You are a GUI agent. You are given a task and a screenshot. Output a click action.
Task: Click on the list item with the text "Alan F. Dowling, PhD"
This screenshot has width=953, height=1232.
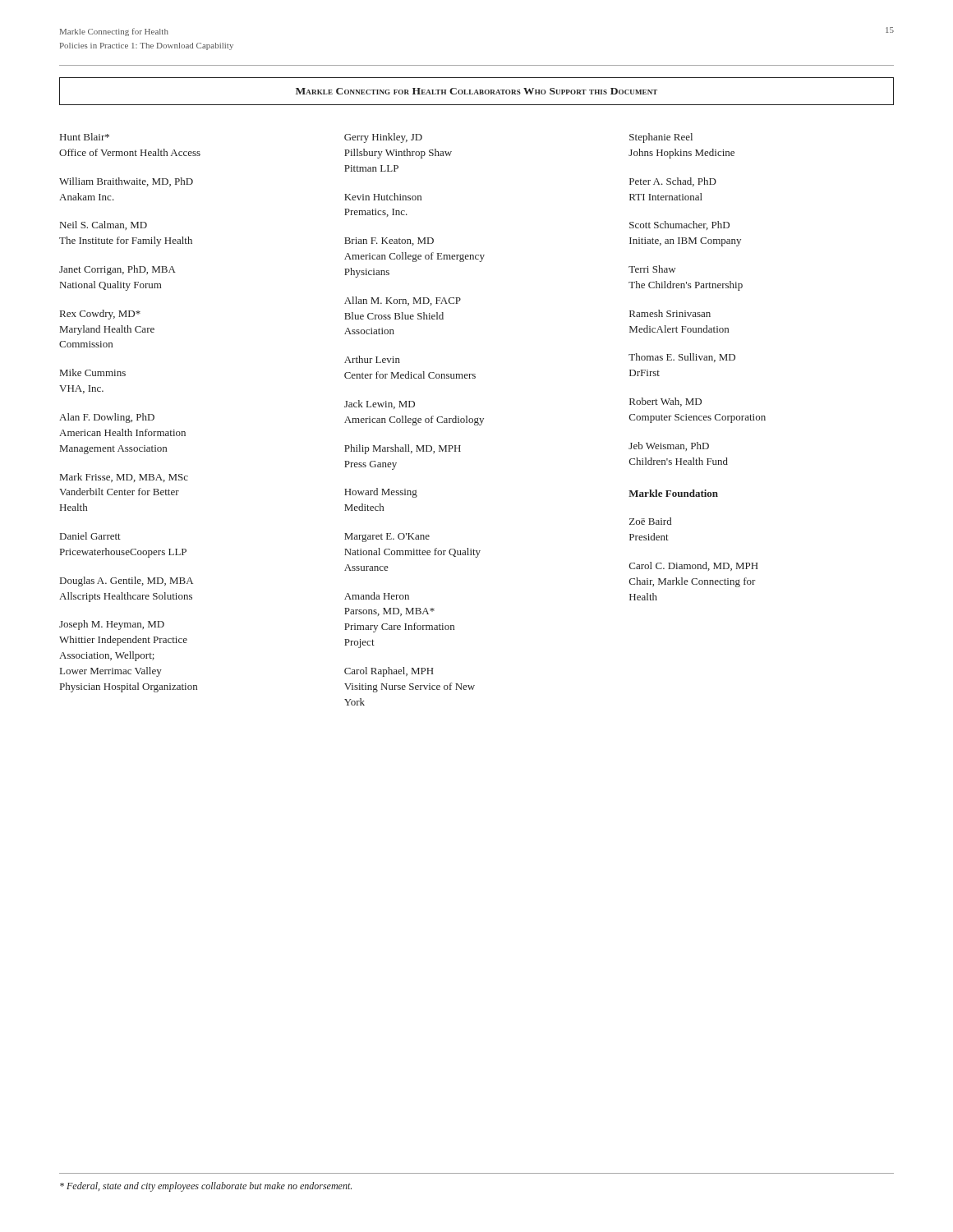tap(192, 433)
